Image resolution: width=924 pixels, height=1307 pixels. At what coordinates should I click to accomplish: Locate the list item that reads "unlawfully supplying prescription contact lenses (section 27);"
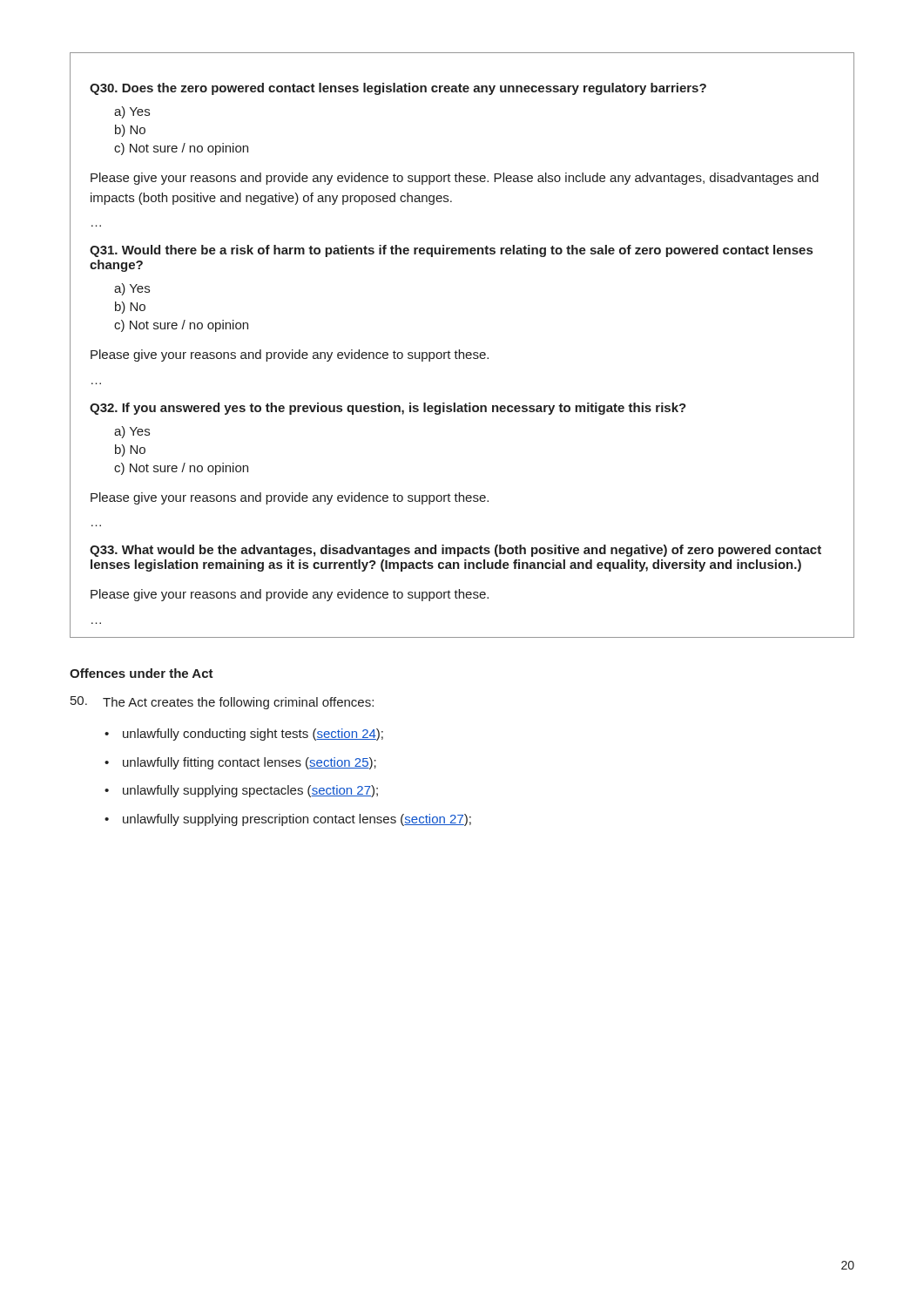coord(297,818)
